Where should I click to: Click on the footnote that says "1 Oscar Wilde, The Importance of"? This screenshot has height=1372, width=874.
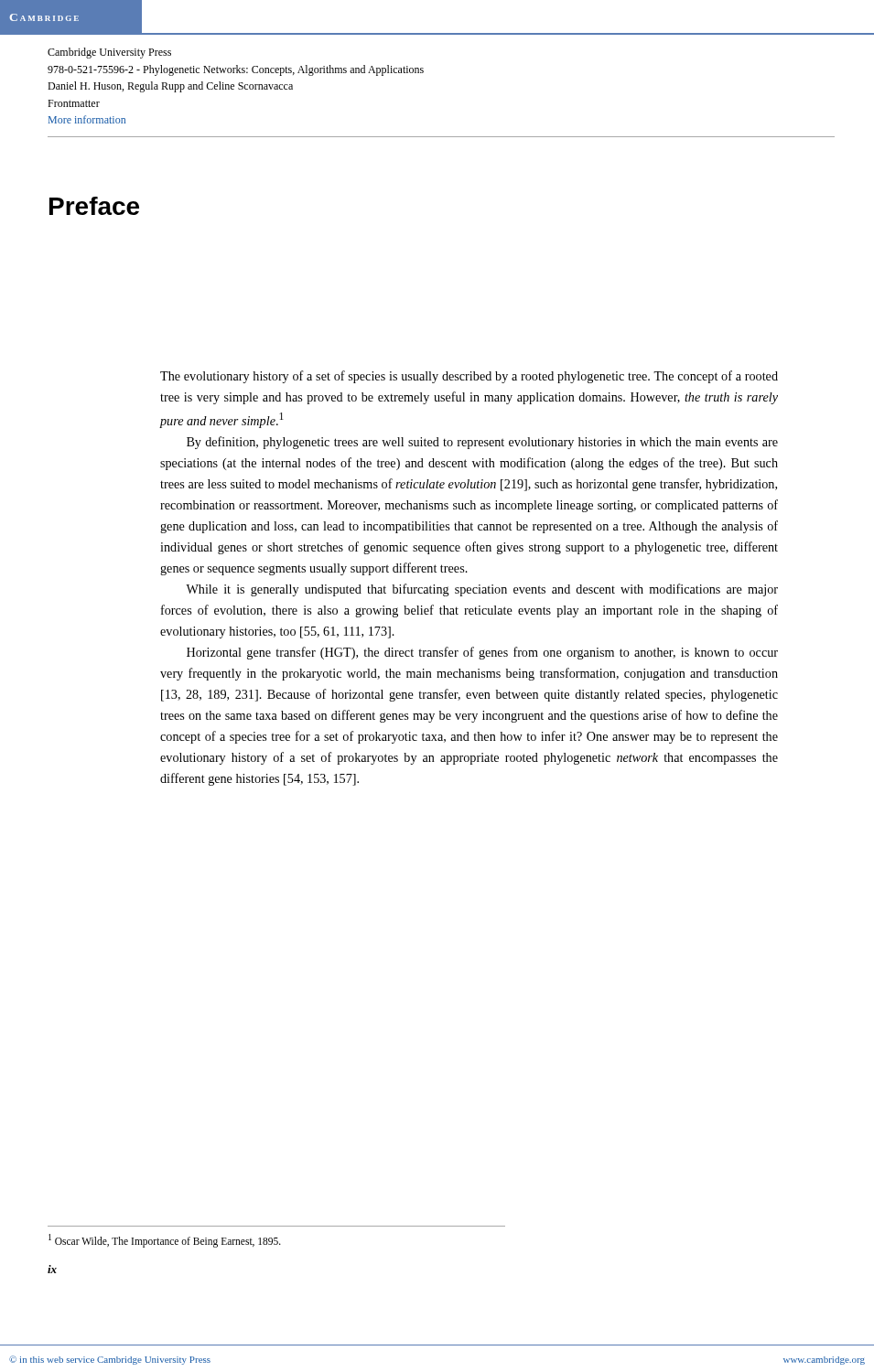tap(164, 1239)
